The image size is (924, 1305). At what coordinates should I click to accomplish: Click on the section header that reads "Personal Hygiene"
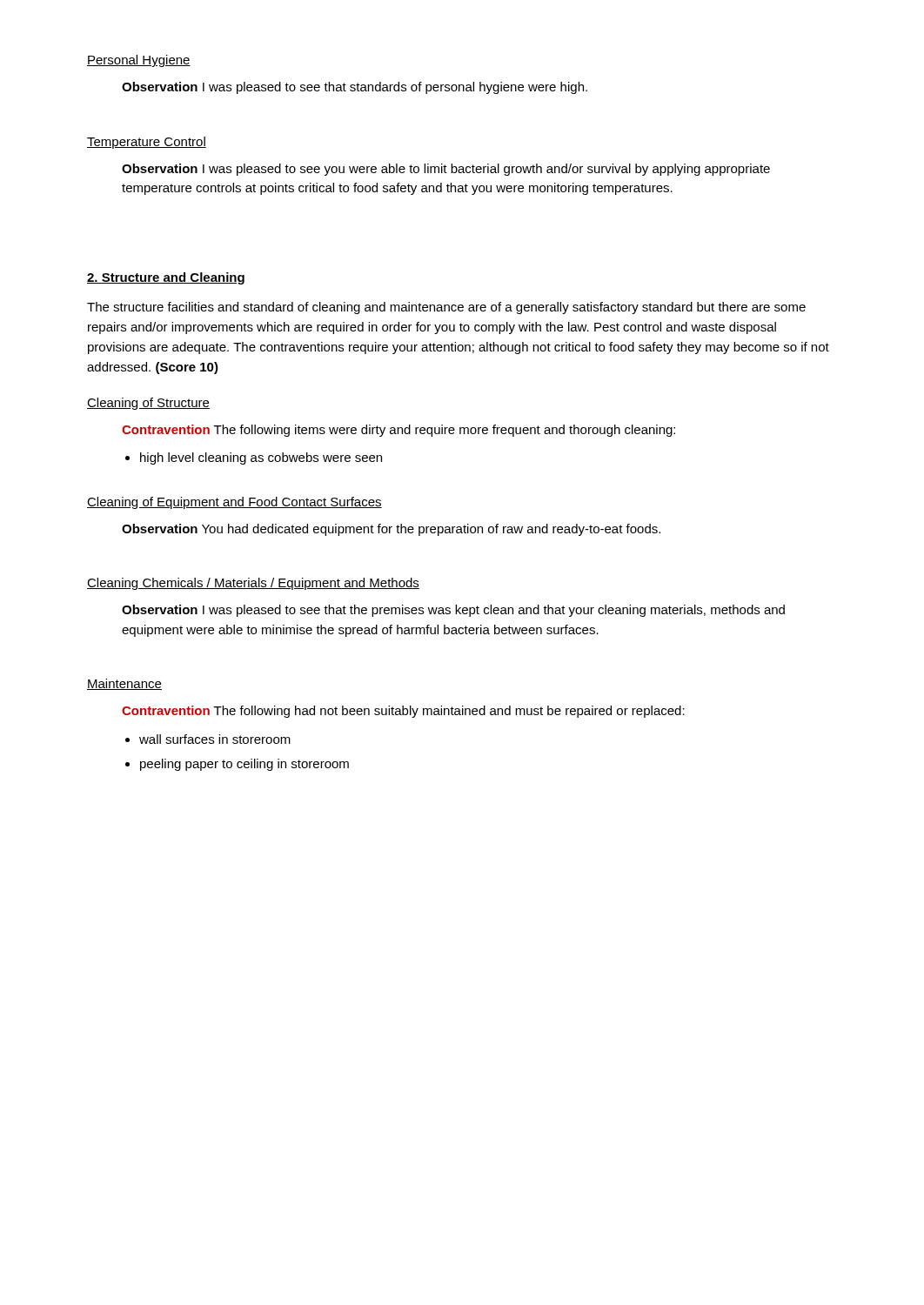point(139,60)
